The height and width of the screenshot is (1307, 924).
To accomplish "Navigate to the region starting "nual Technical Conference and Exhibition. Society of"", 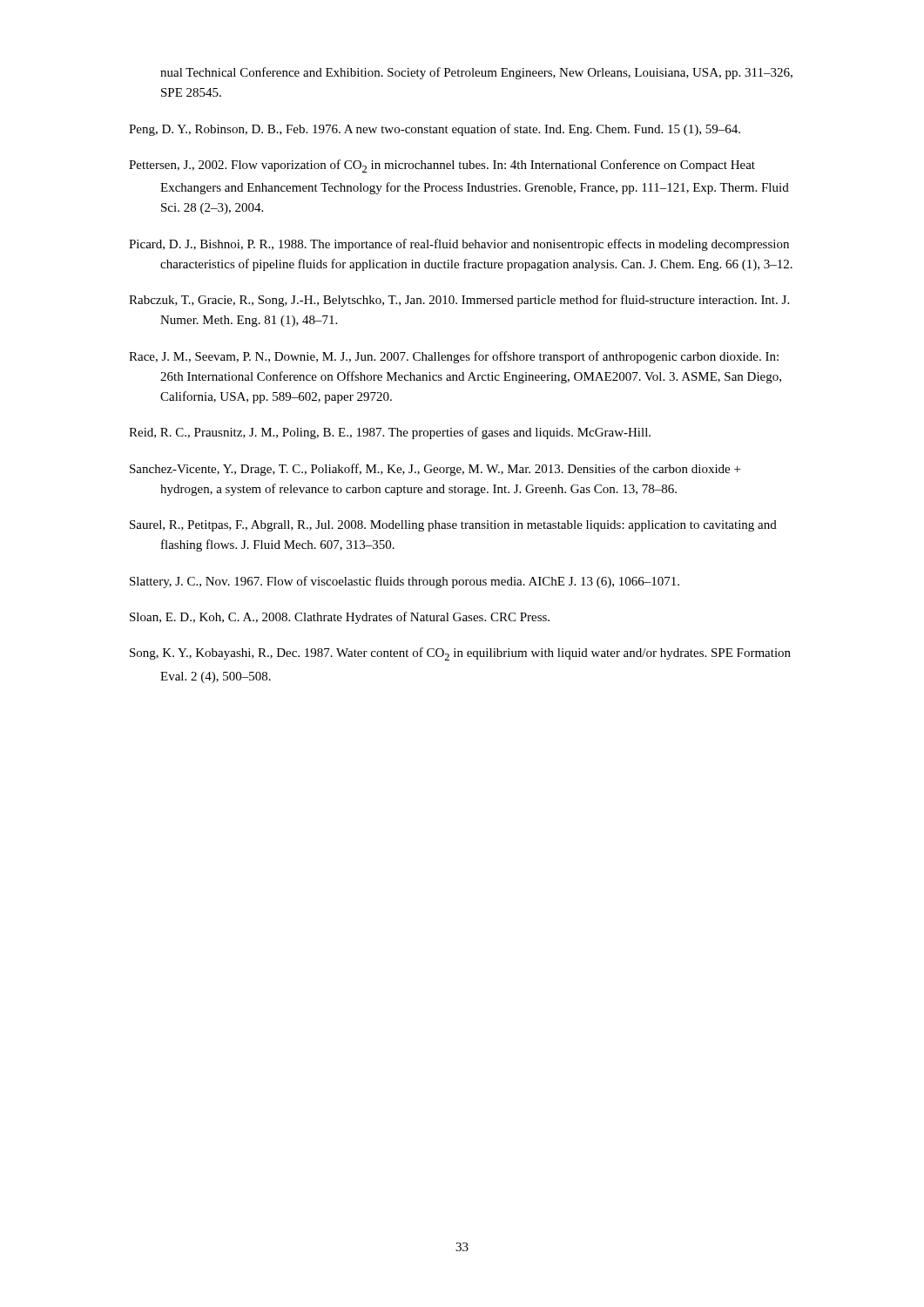I will click(477, 82).
